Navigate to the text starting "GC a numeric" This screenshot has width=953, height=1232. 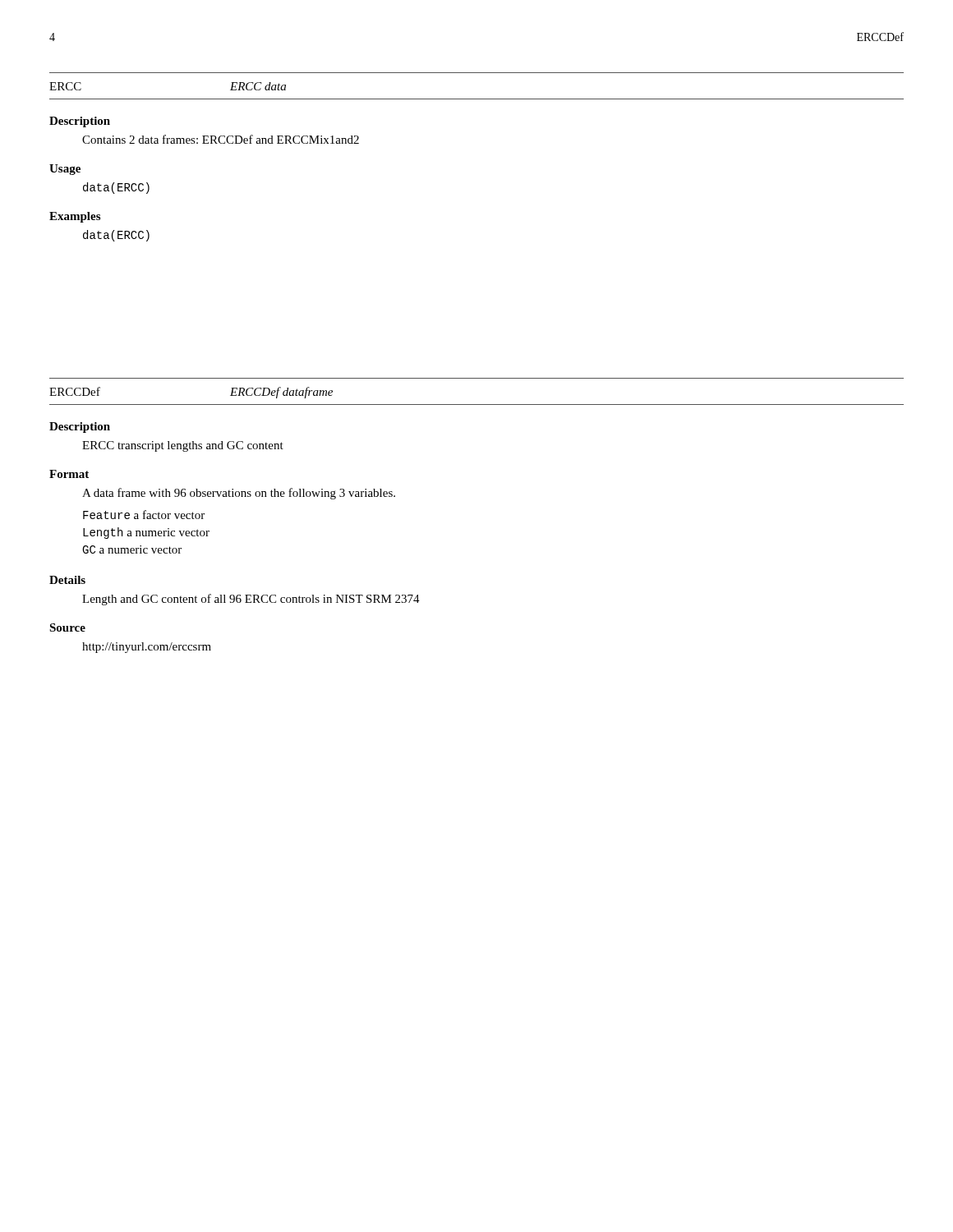pos(132,550)
